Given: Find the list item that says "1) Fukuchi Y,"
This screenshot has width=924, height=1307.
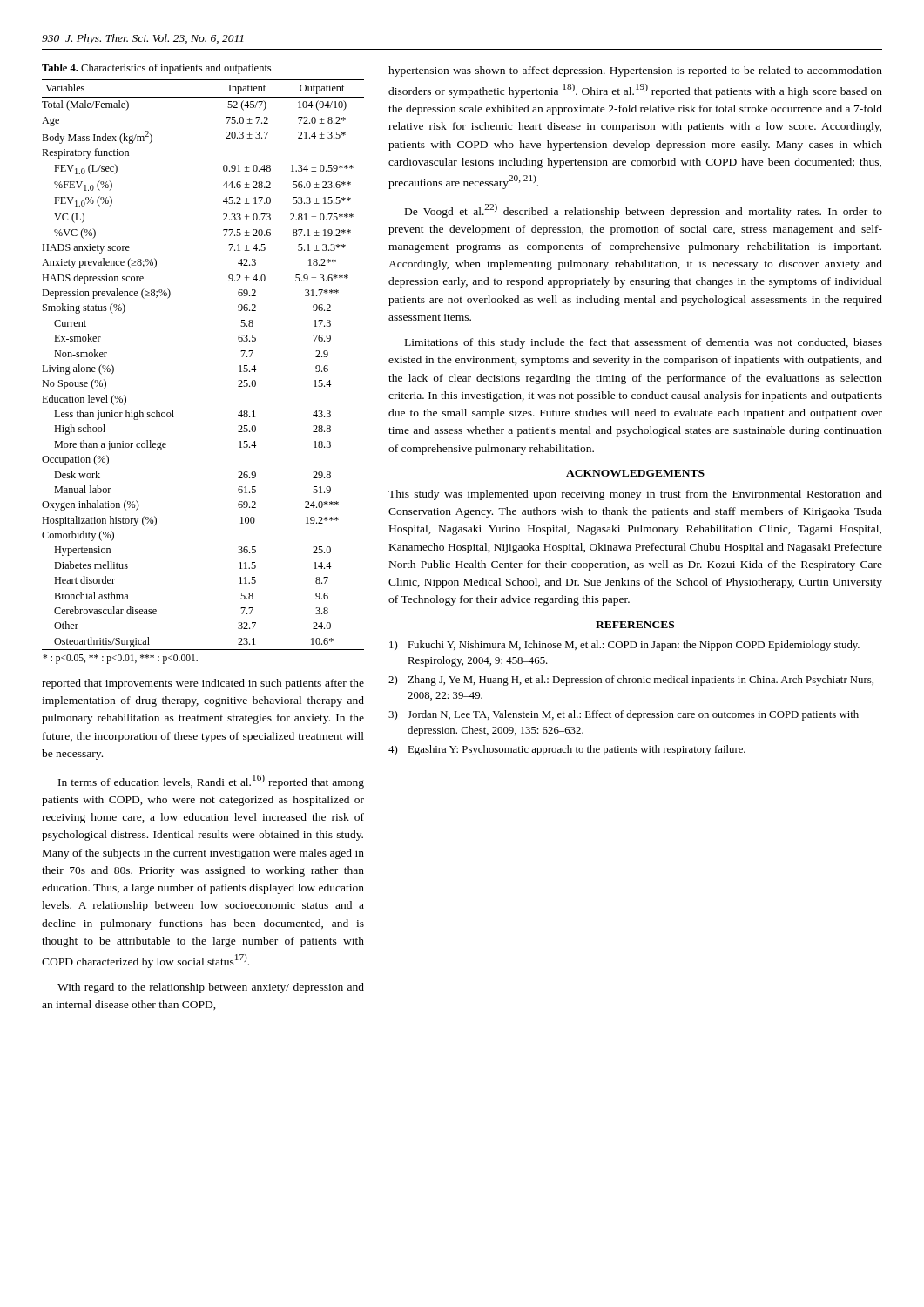Looking at the screenshot, I should (635, 653).
